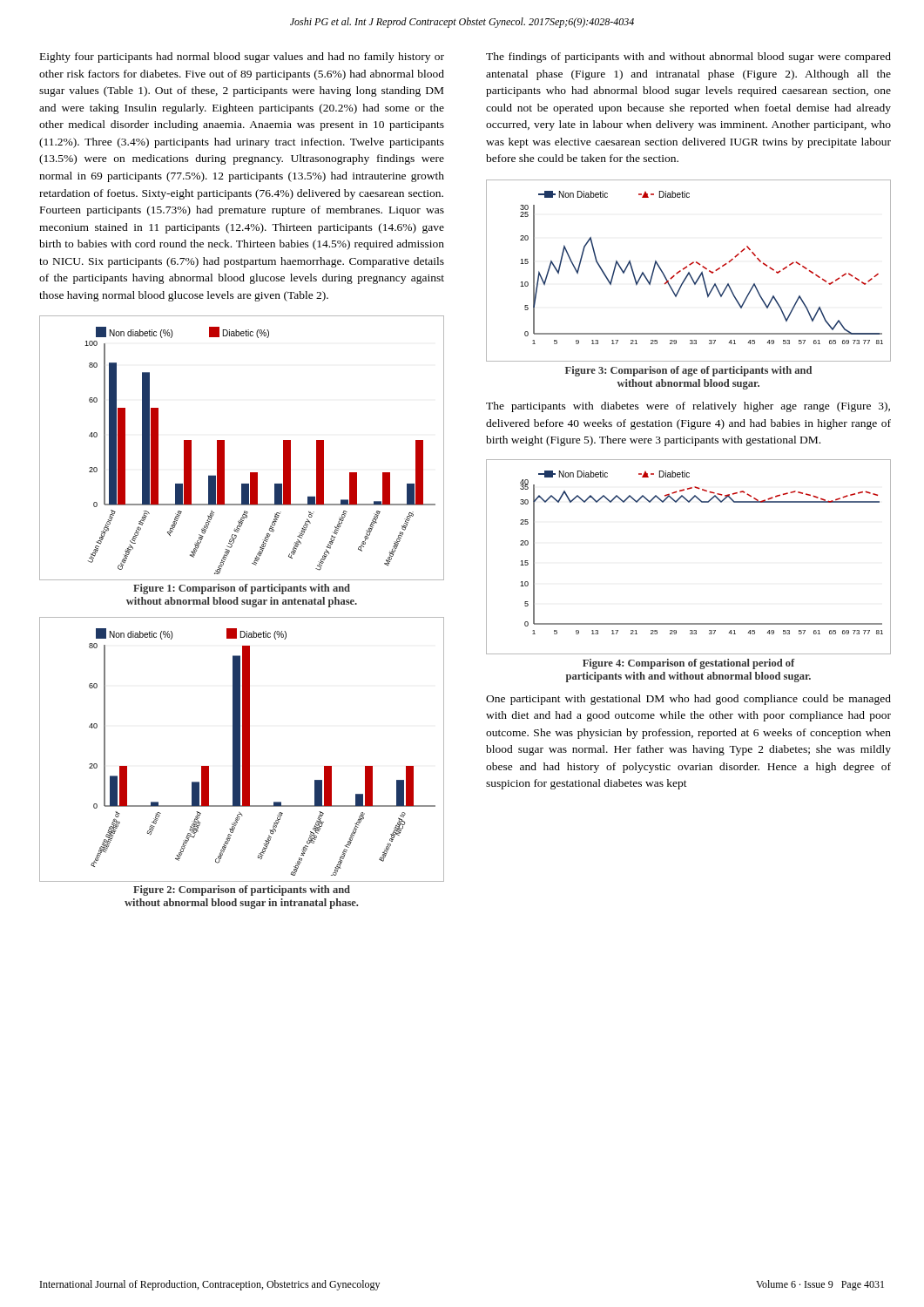Click the caption that begins "Figure 1: Comparison of participants"
This screenshot has height=1307, width=924.
(x=242, y=595)
